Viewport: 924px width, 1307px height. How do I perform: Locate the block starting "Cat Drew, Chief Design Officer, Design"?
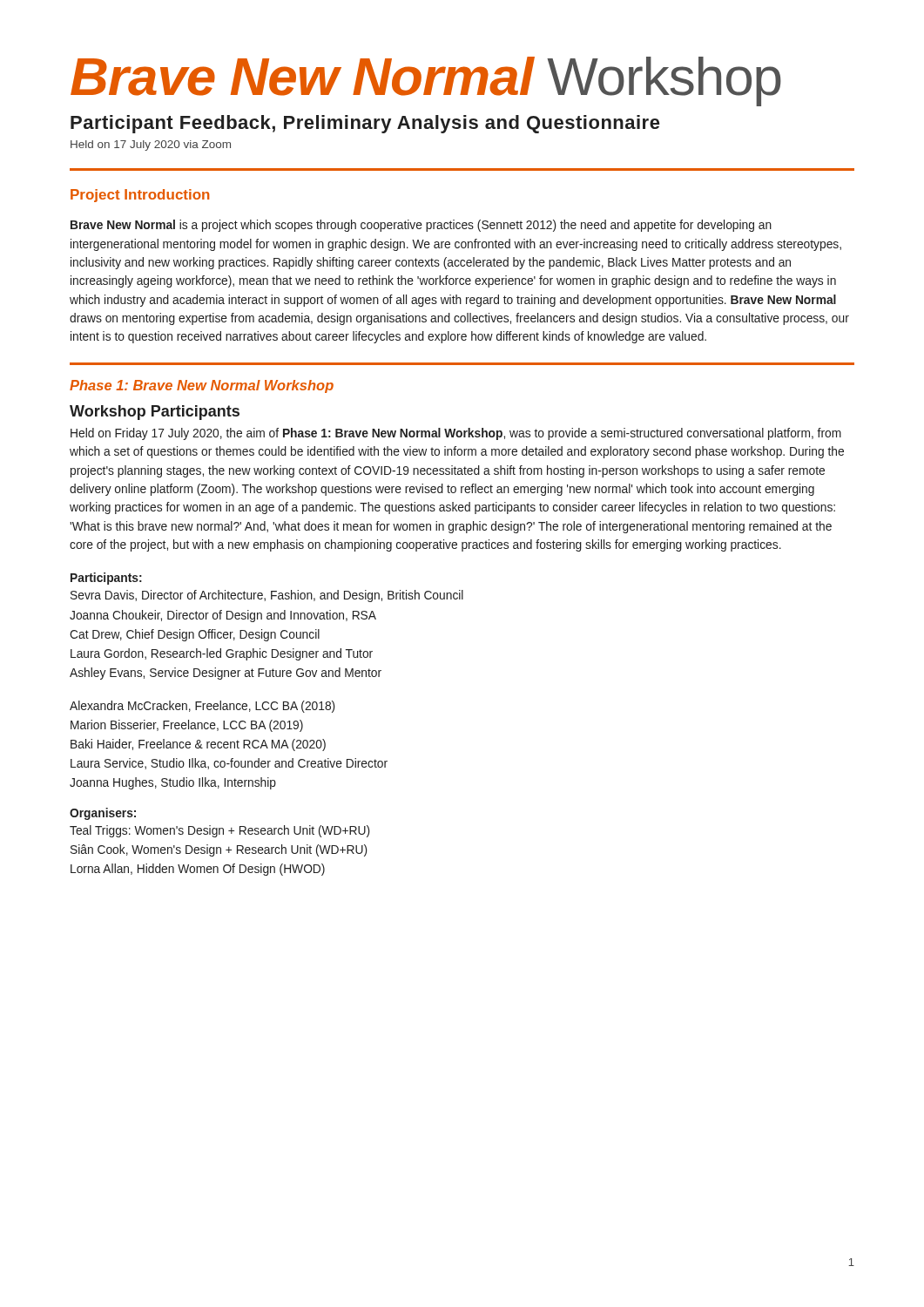(195, 635)
